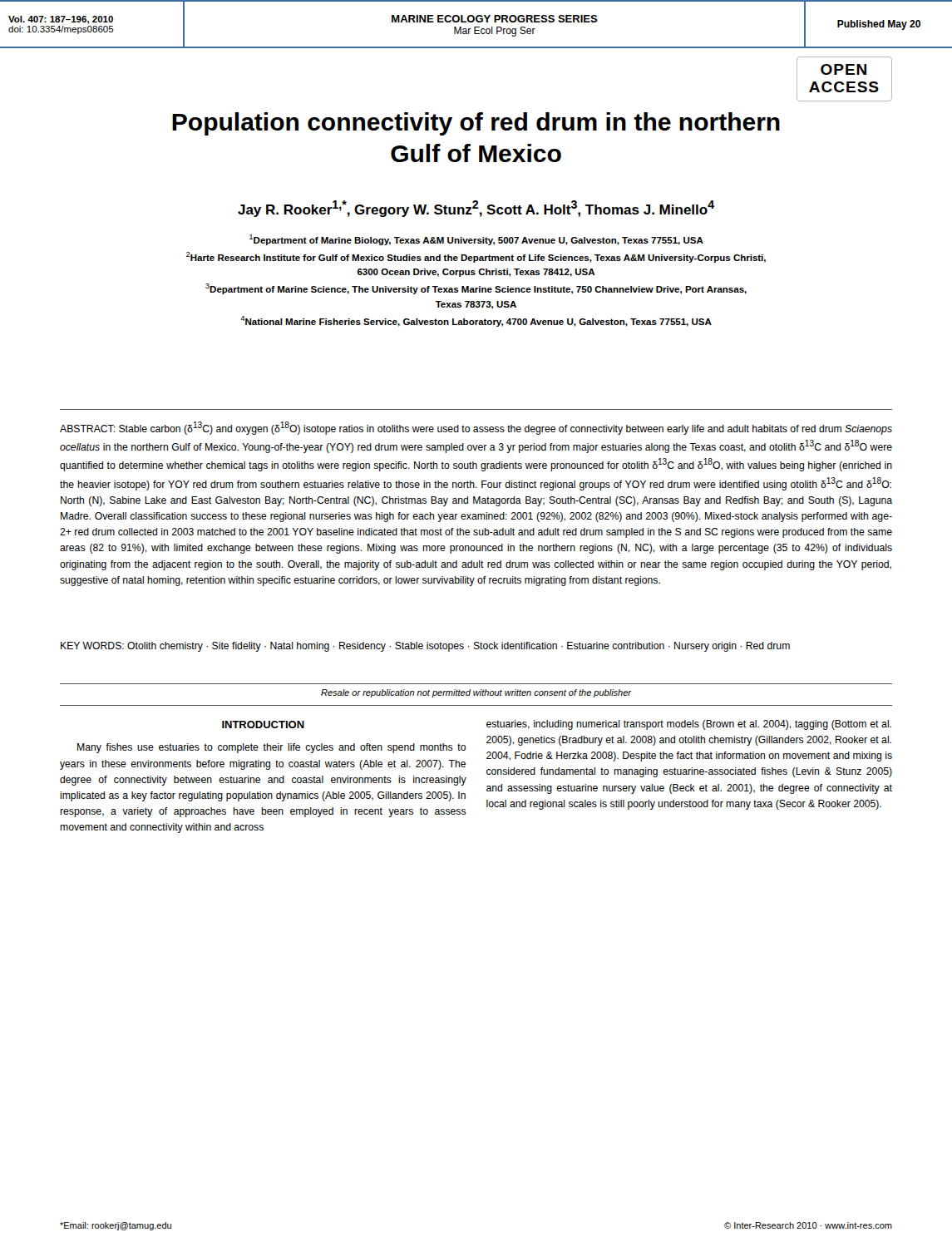Click on the passage starting "1Department of Marine Biology,"
952x1247 pixels.
point(476,280)
